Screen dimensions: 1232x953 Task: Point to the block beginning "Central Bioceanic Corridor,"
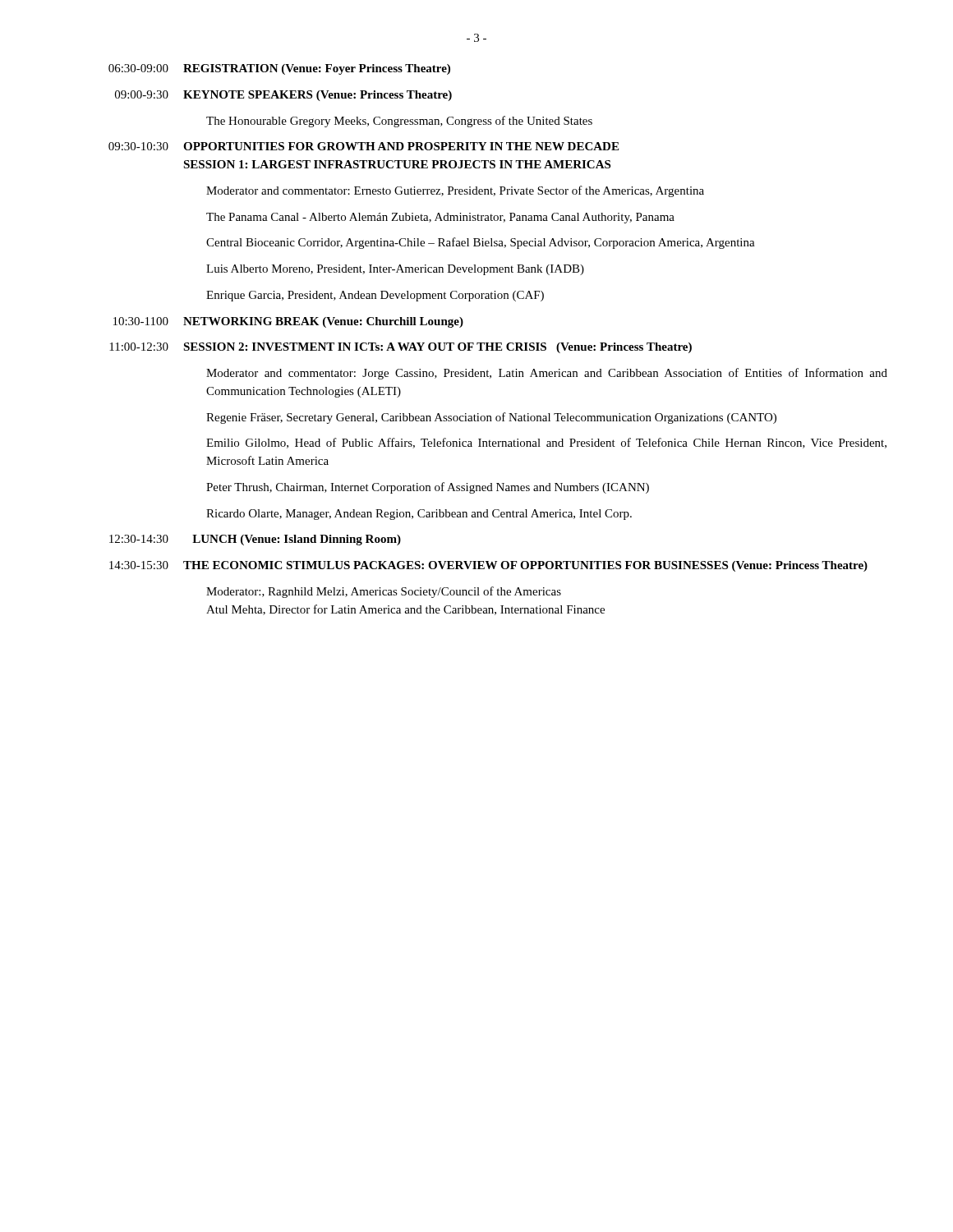click(480, 243)
